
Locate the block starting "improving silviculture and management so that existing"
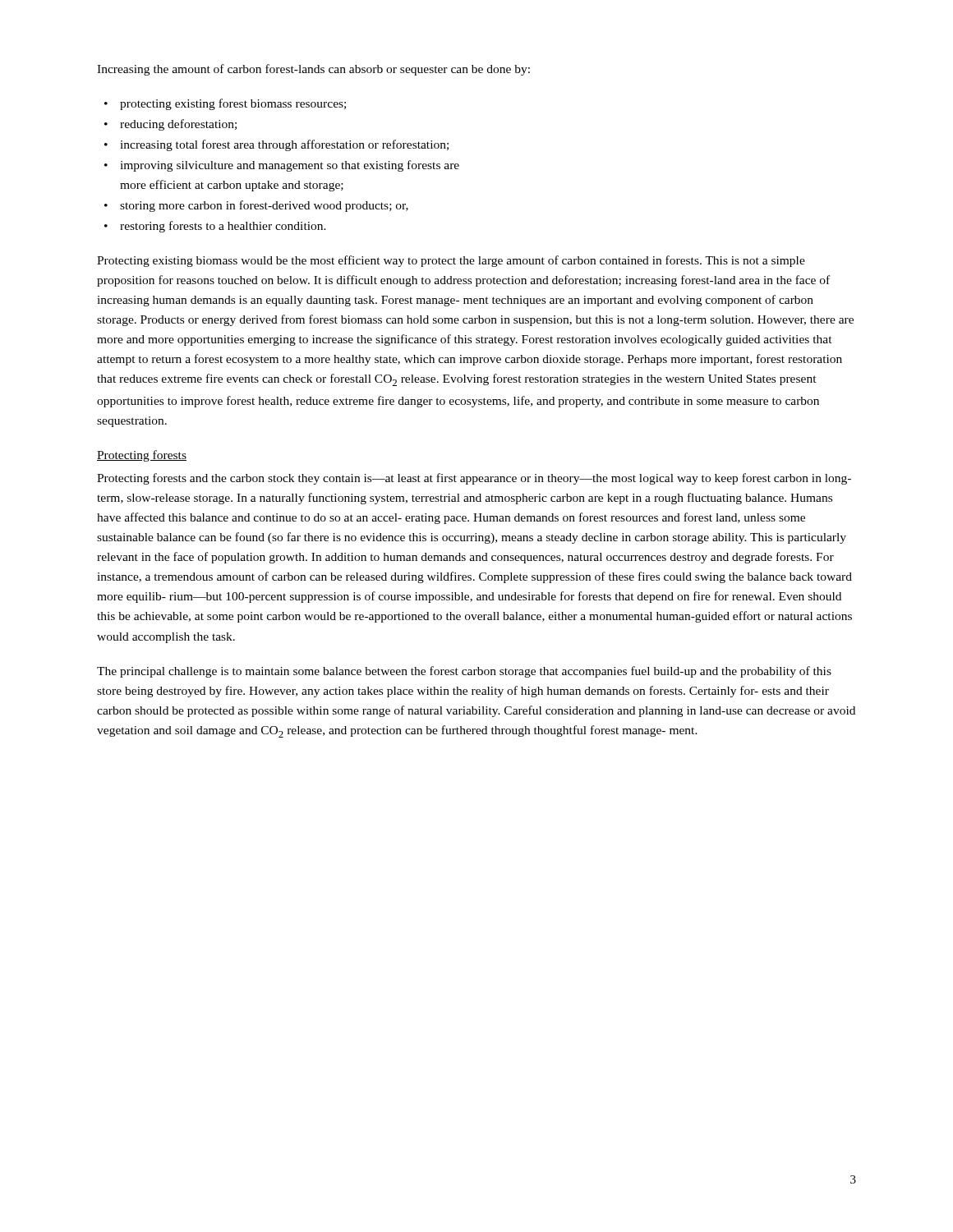290,175
